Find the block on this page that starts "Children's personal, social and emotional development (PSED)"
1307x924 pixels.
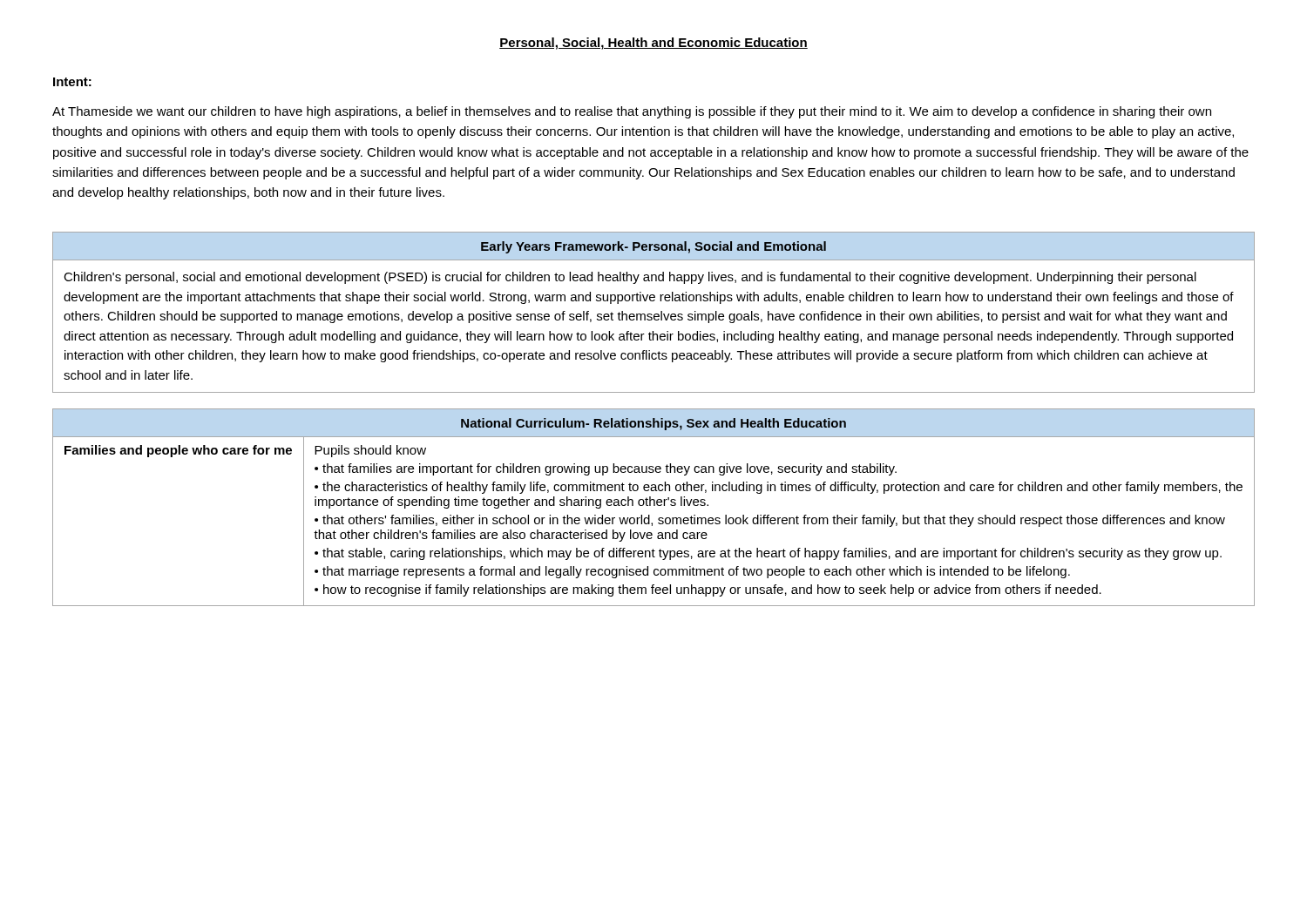click(649, 326)
